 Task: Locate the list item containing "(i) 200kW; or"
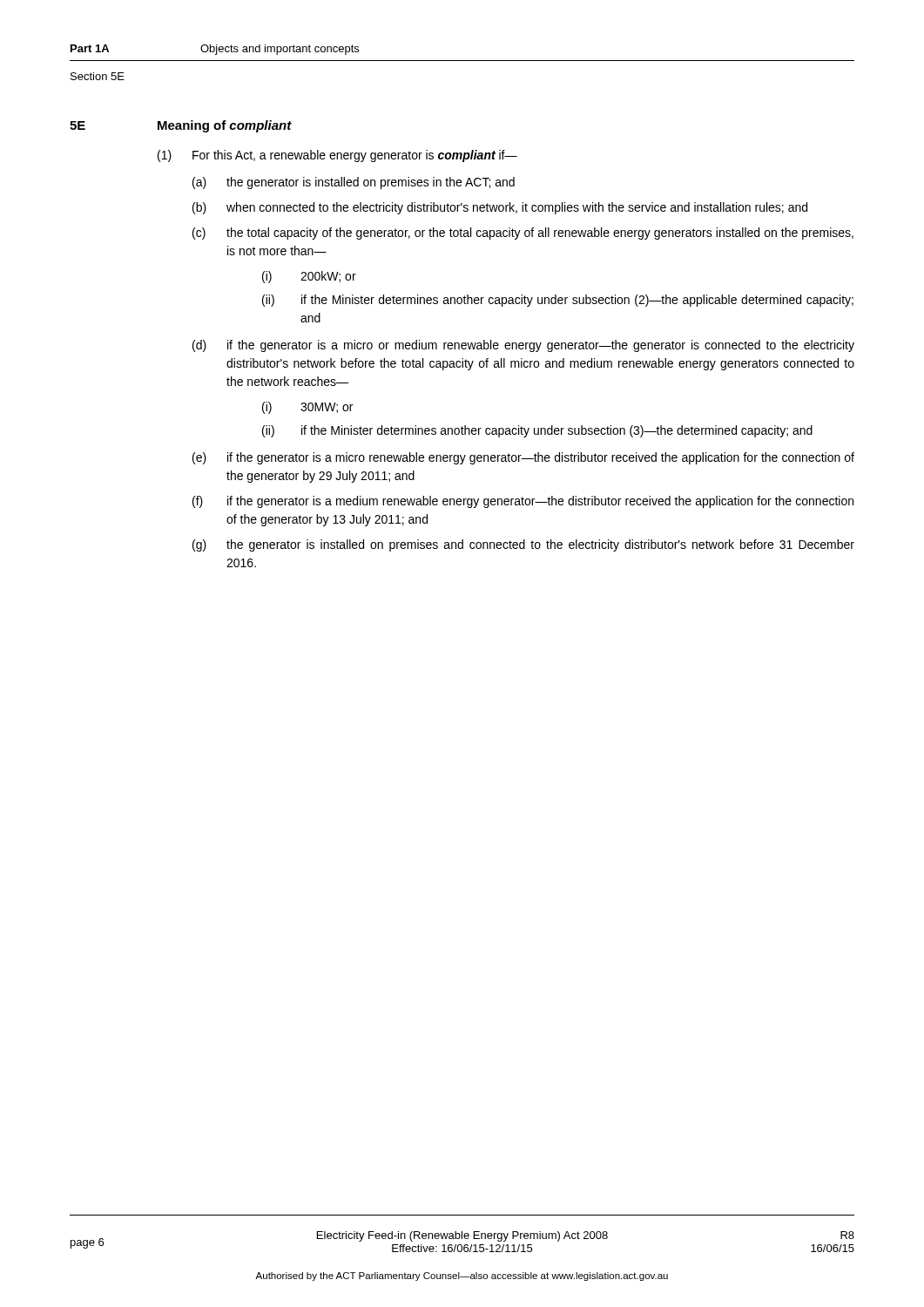point(309,277)
